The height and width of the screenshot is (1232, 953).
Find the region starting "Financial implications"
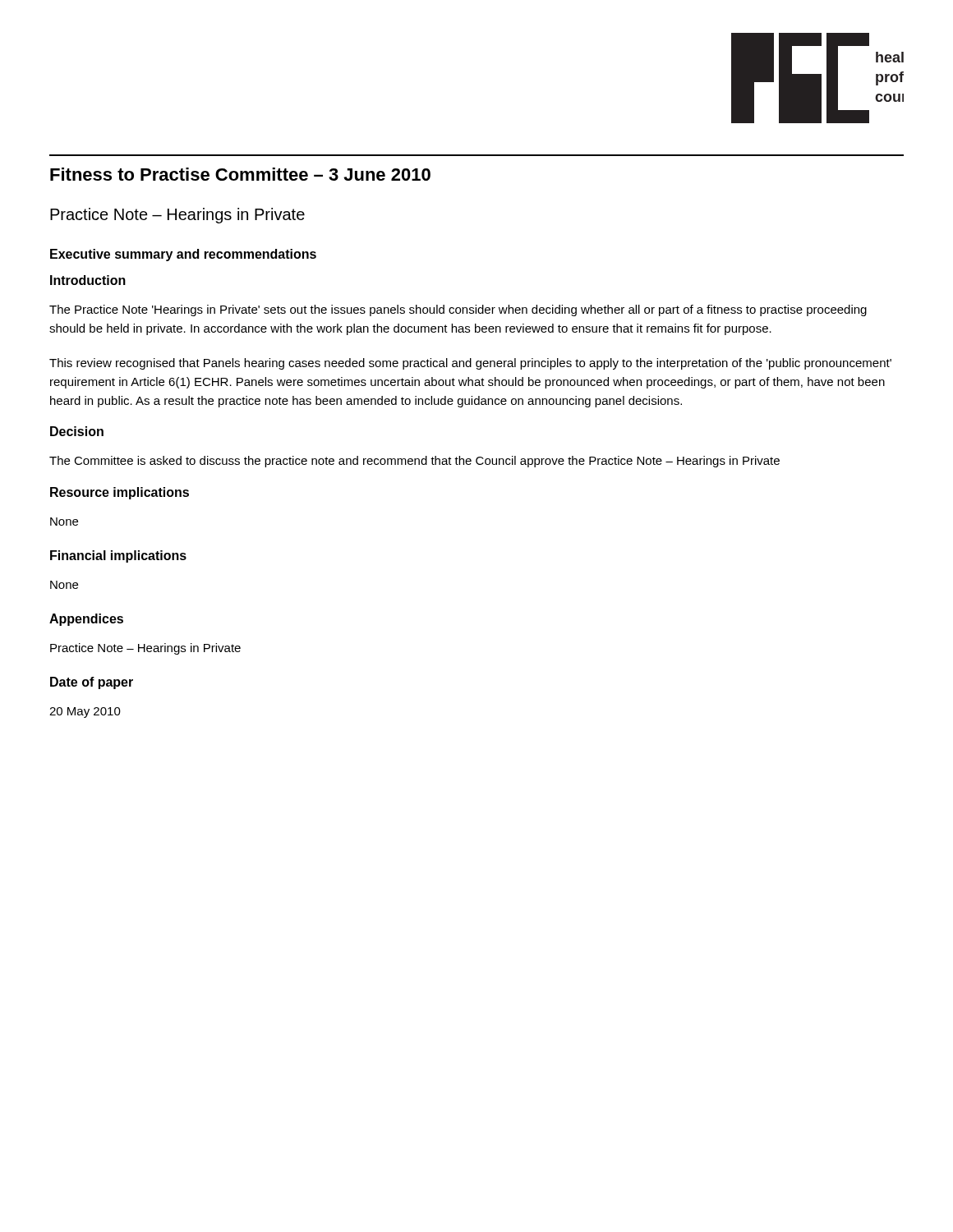coord(118,555)
